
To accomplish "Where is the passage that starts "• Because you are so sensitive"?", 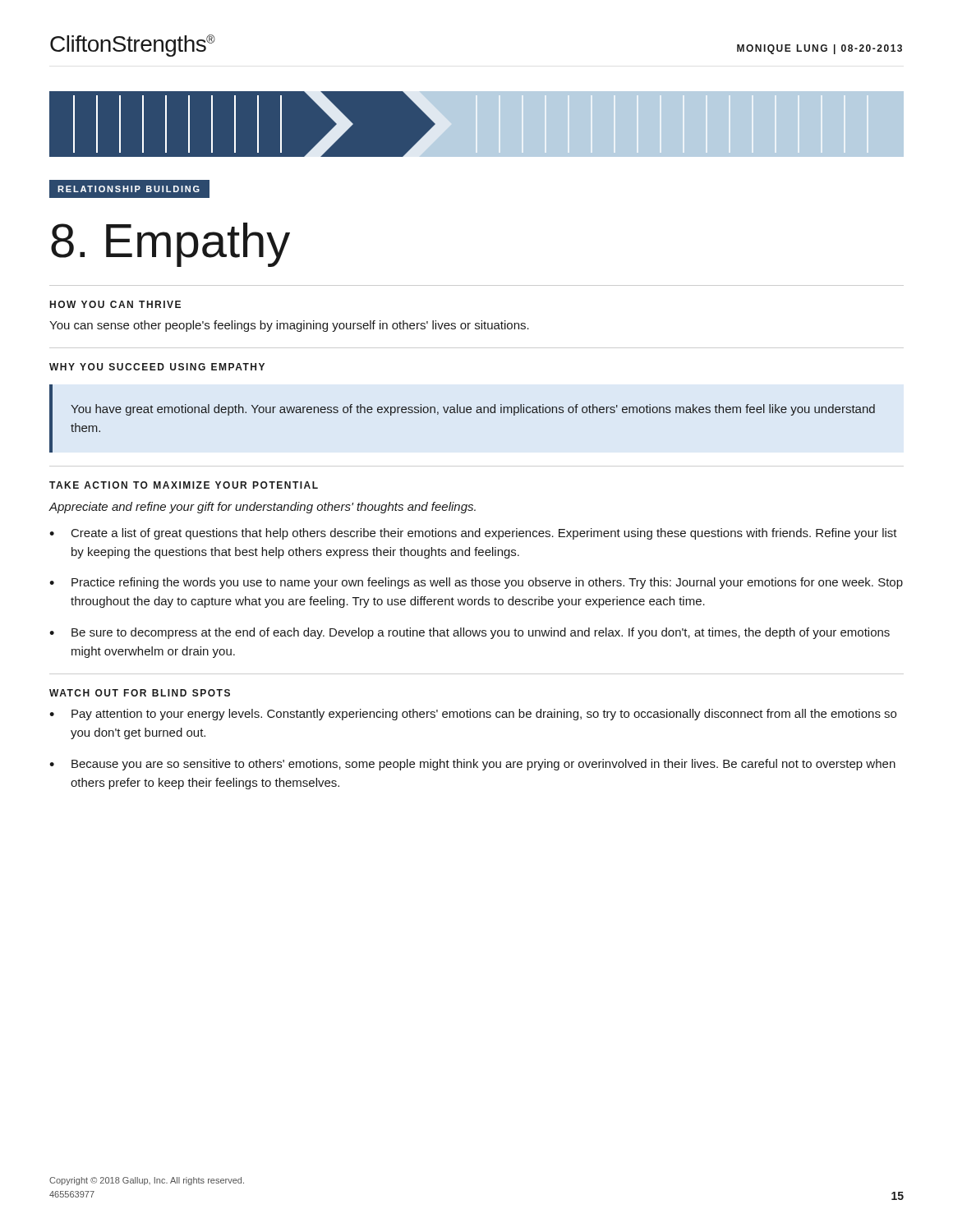I will 476,773.
